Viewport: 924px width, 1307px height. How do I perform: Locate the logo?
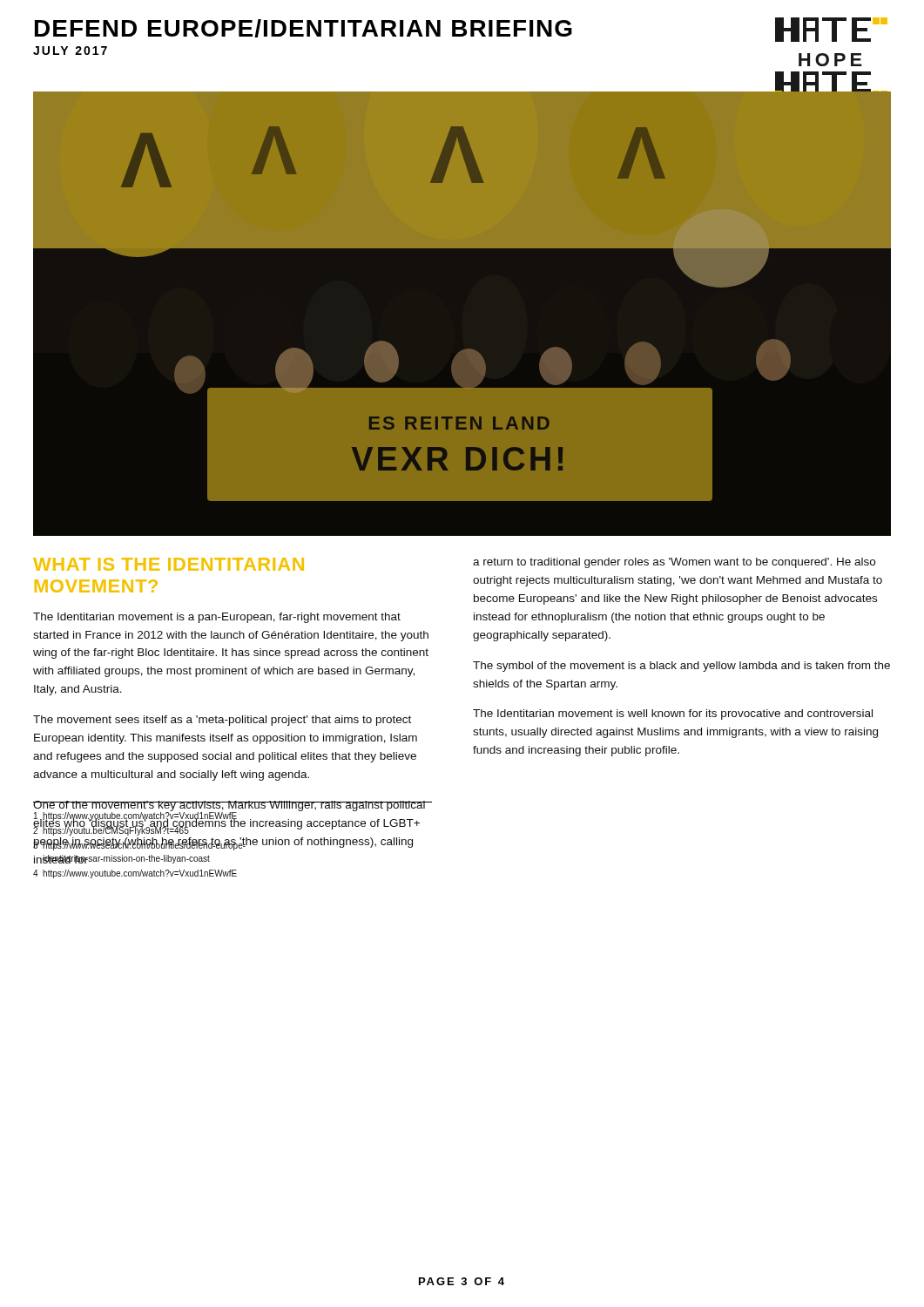tap(832, 57)
